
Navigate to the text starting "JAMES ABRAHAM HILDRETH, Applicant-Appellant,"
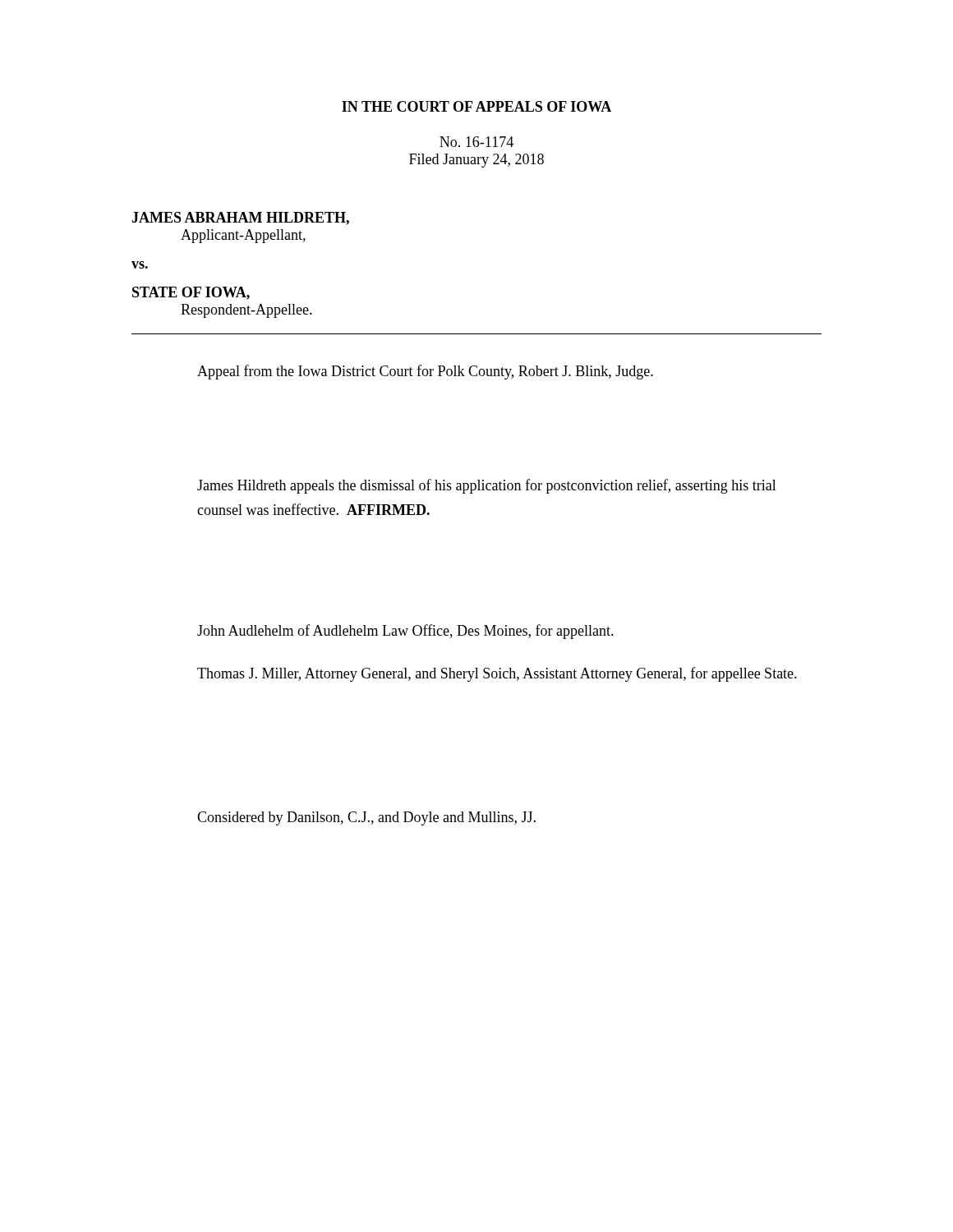click(x=240, y=218)
